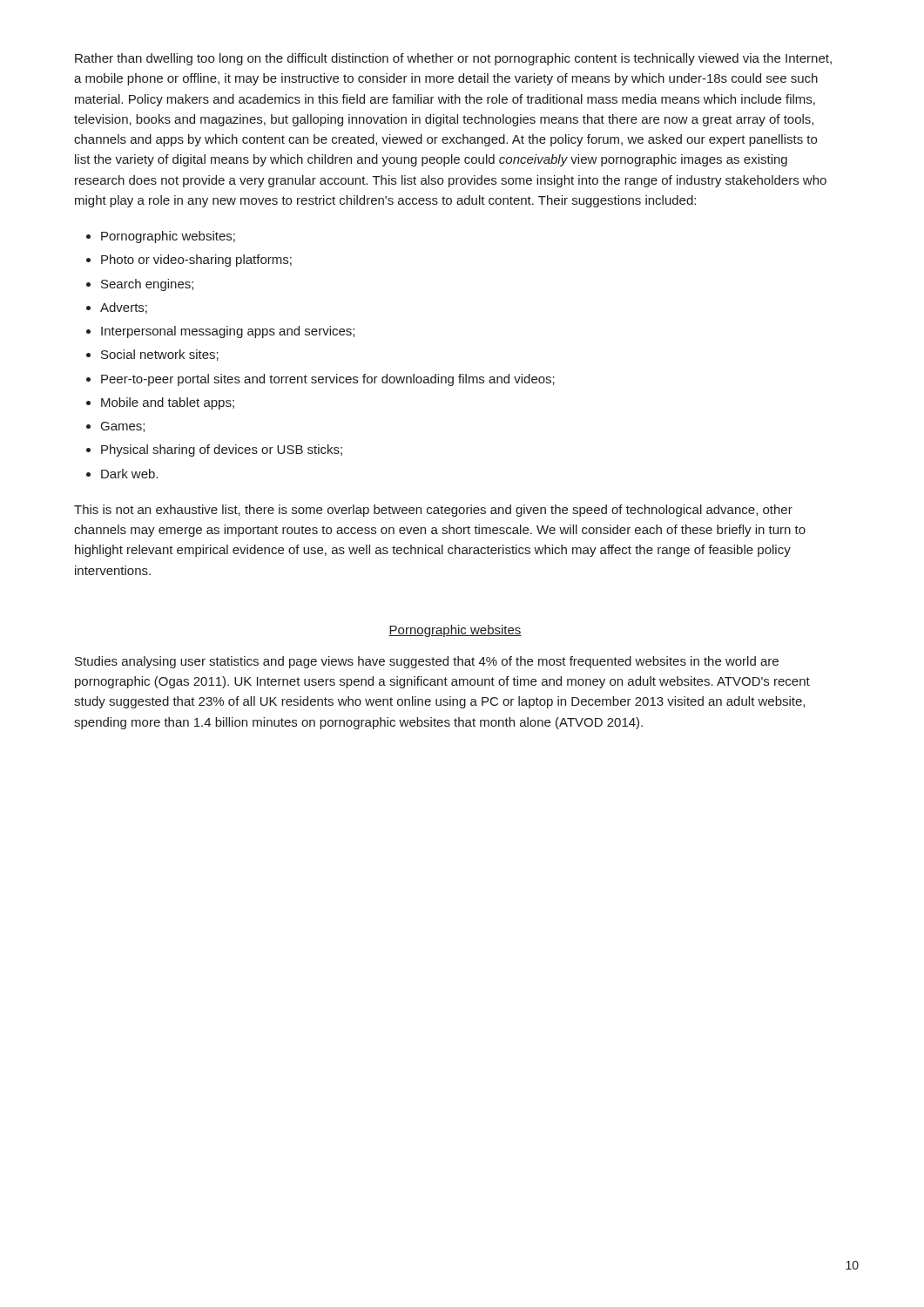Click where it says "Social network sites;"
The height and width of the screenshot is (1307, 924).
click(160, 354)
